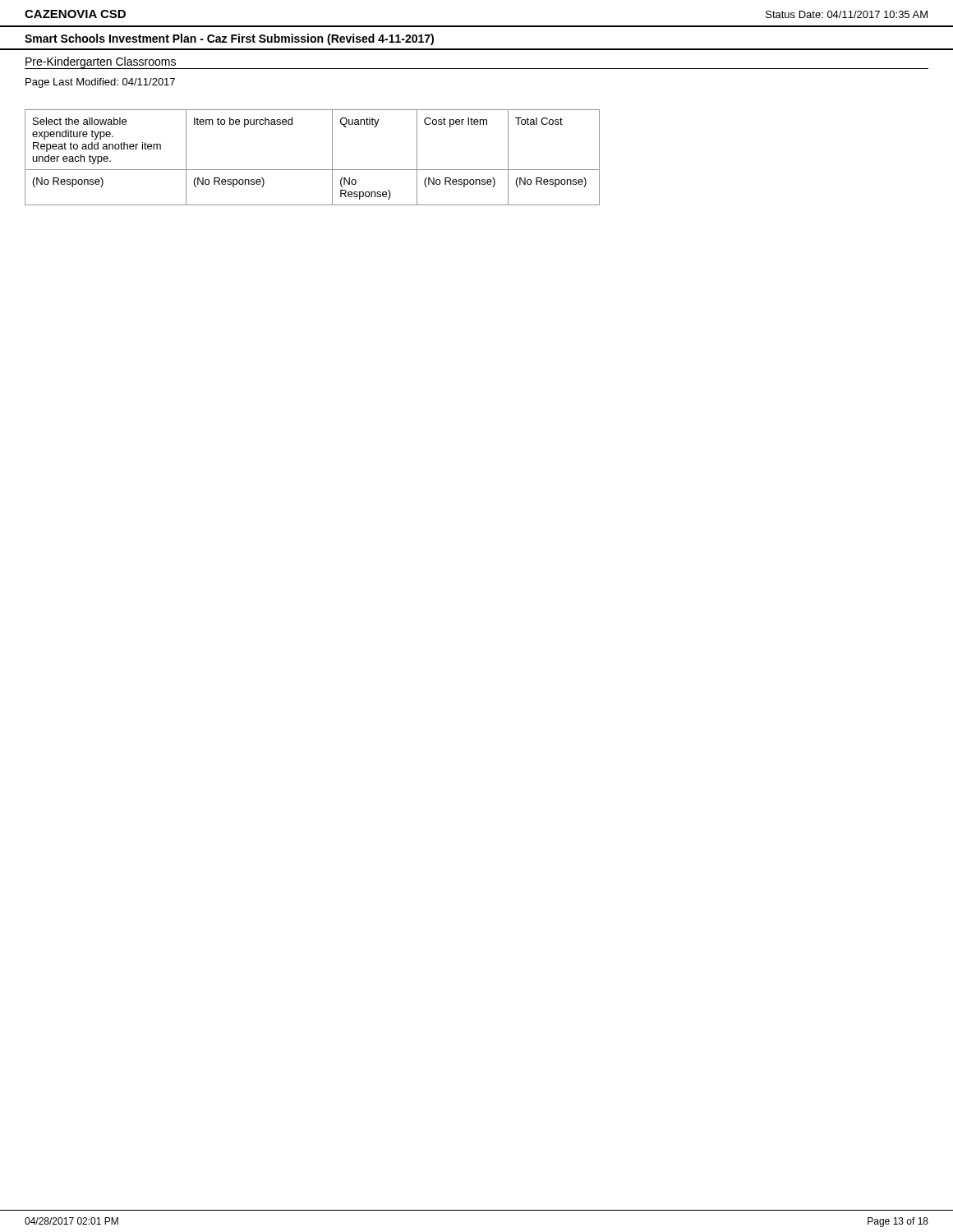Locate the text "Page Last Modified: 04/11/2017"
The width and height of the screenshot is (953, 1232).
(100, 82)
